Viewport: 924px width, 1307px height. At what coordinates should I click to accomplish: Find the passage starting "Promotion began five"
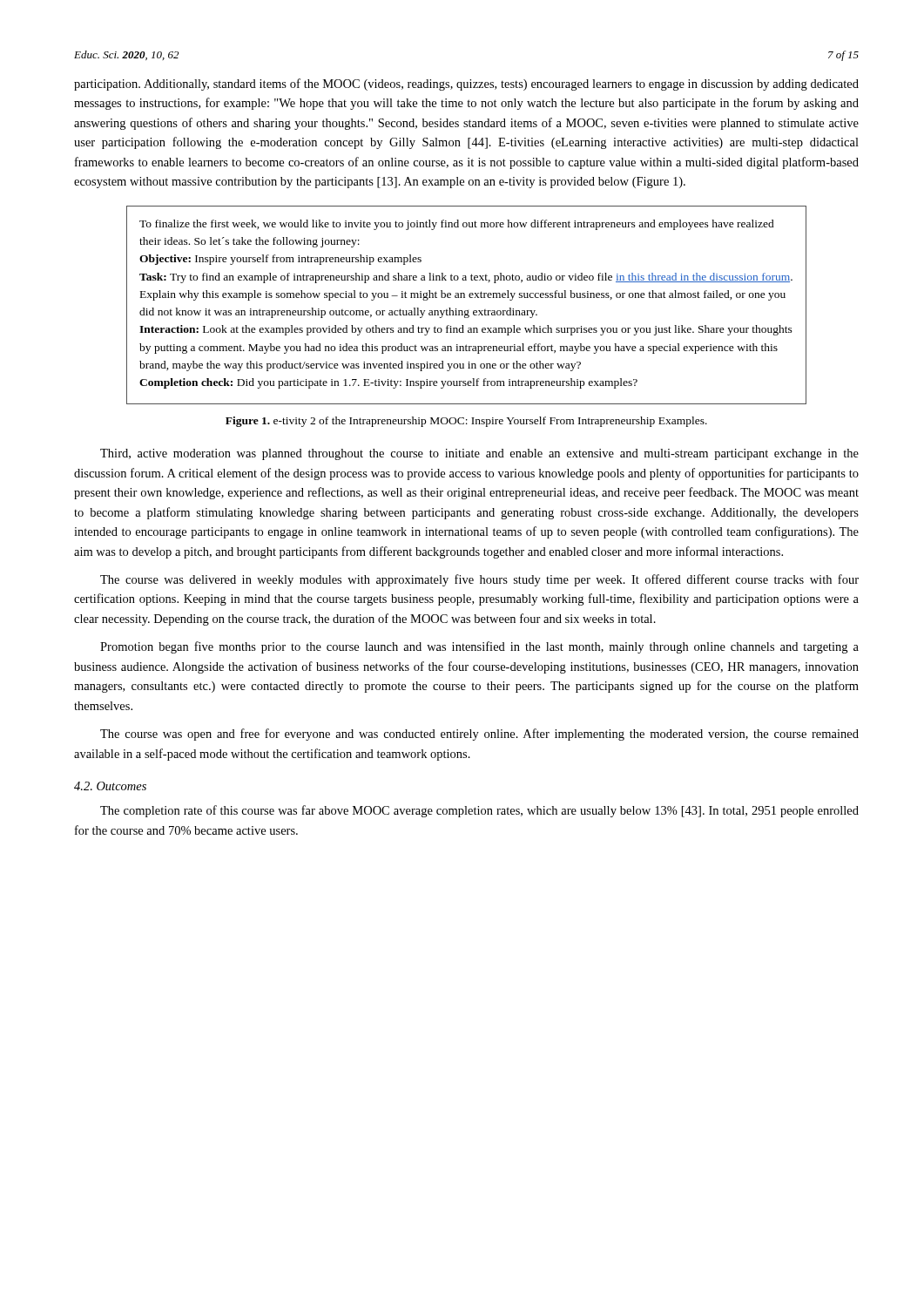(466, 676)
